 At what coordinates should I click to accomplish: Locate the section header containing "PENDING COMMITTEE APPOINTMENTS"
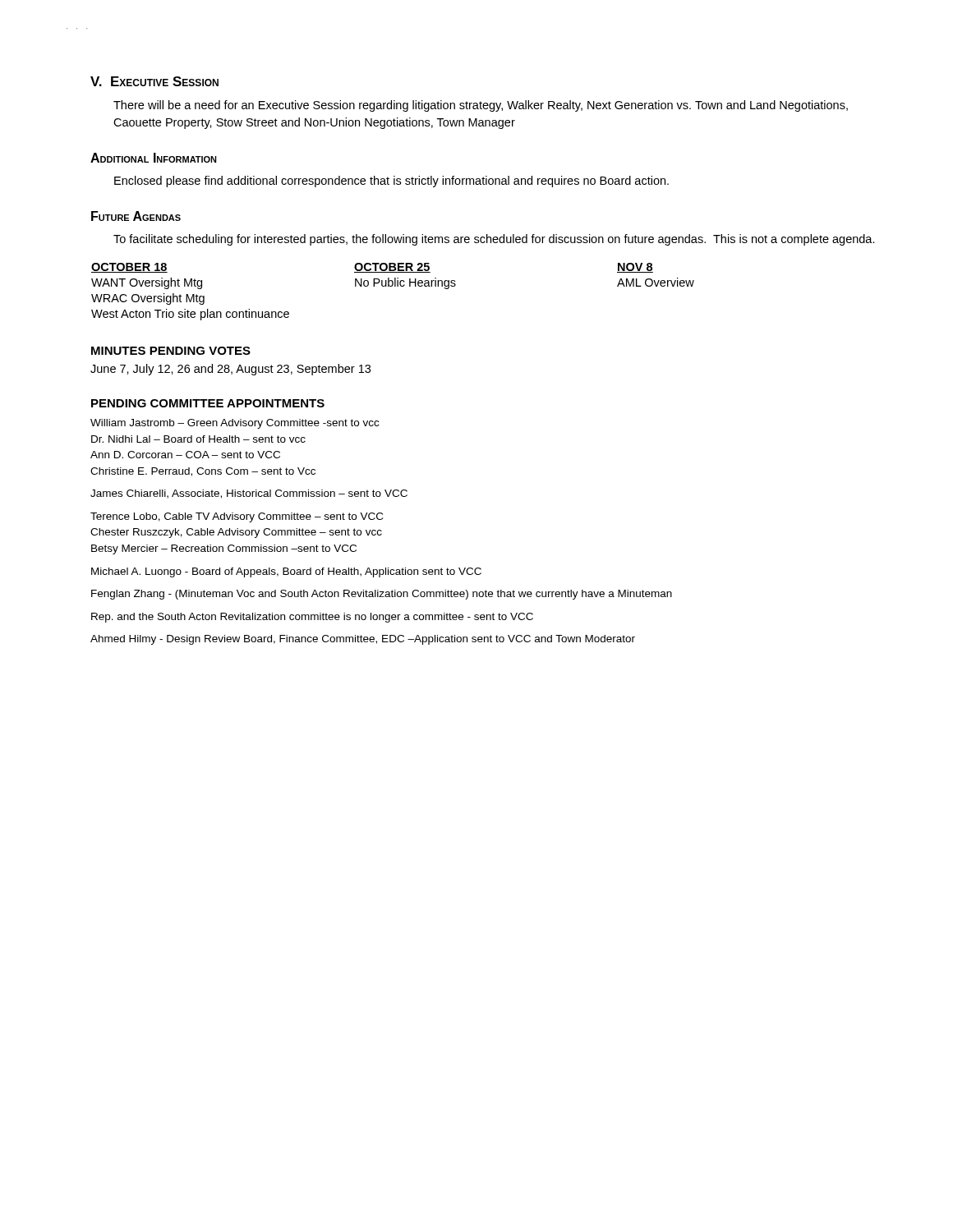point(208,403)
